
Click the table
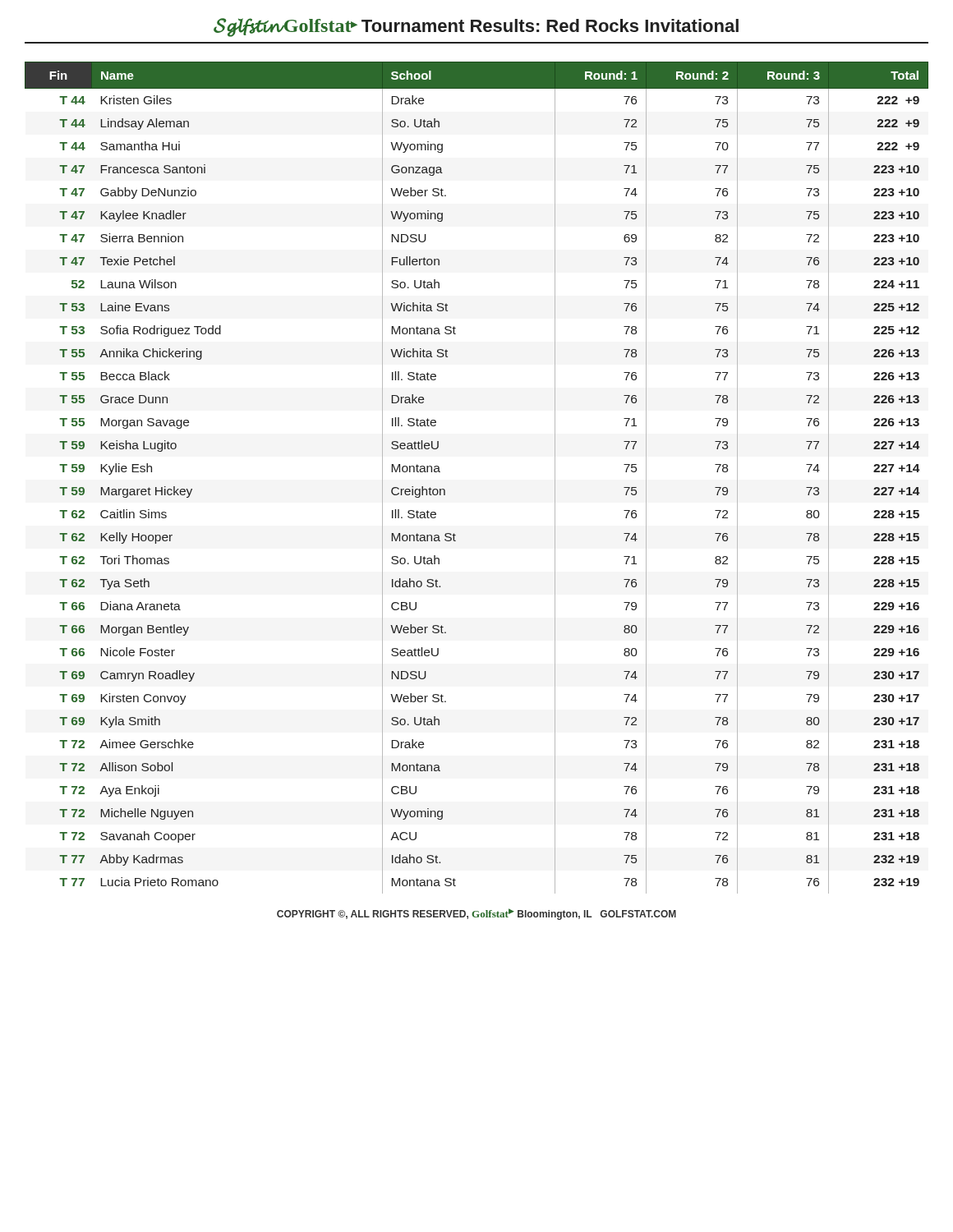click(476, 478)
